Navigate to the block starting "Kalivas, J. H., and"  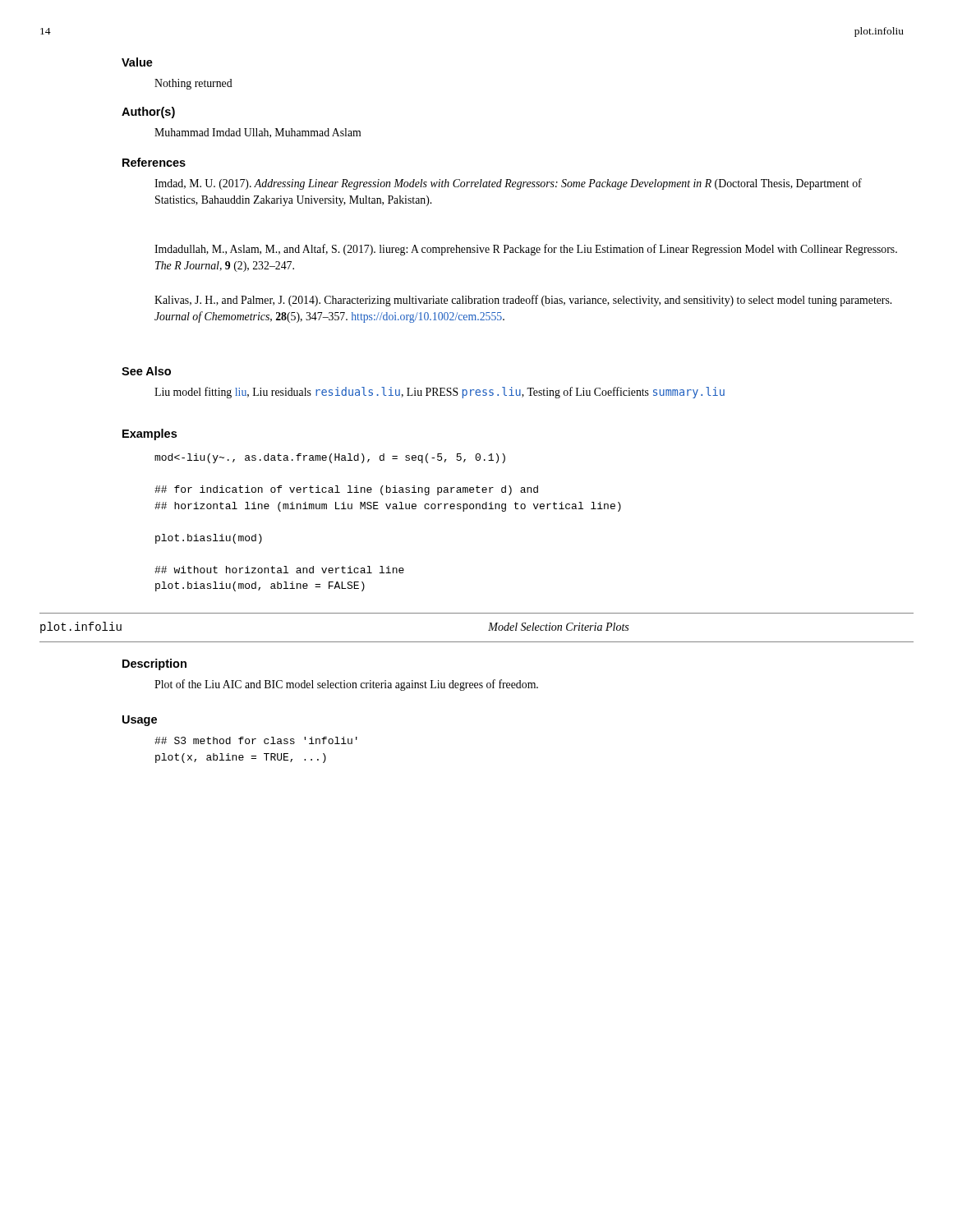click(523, 309)
